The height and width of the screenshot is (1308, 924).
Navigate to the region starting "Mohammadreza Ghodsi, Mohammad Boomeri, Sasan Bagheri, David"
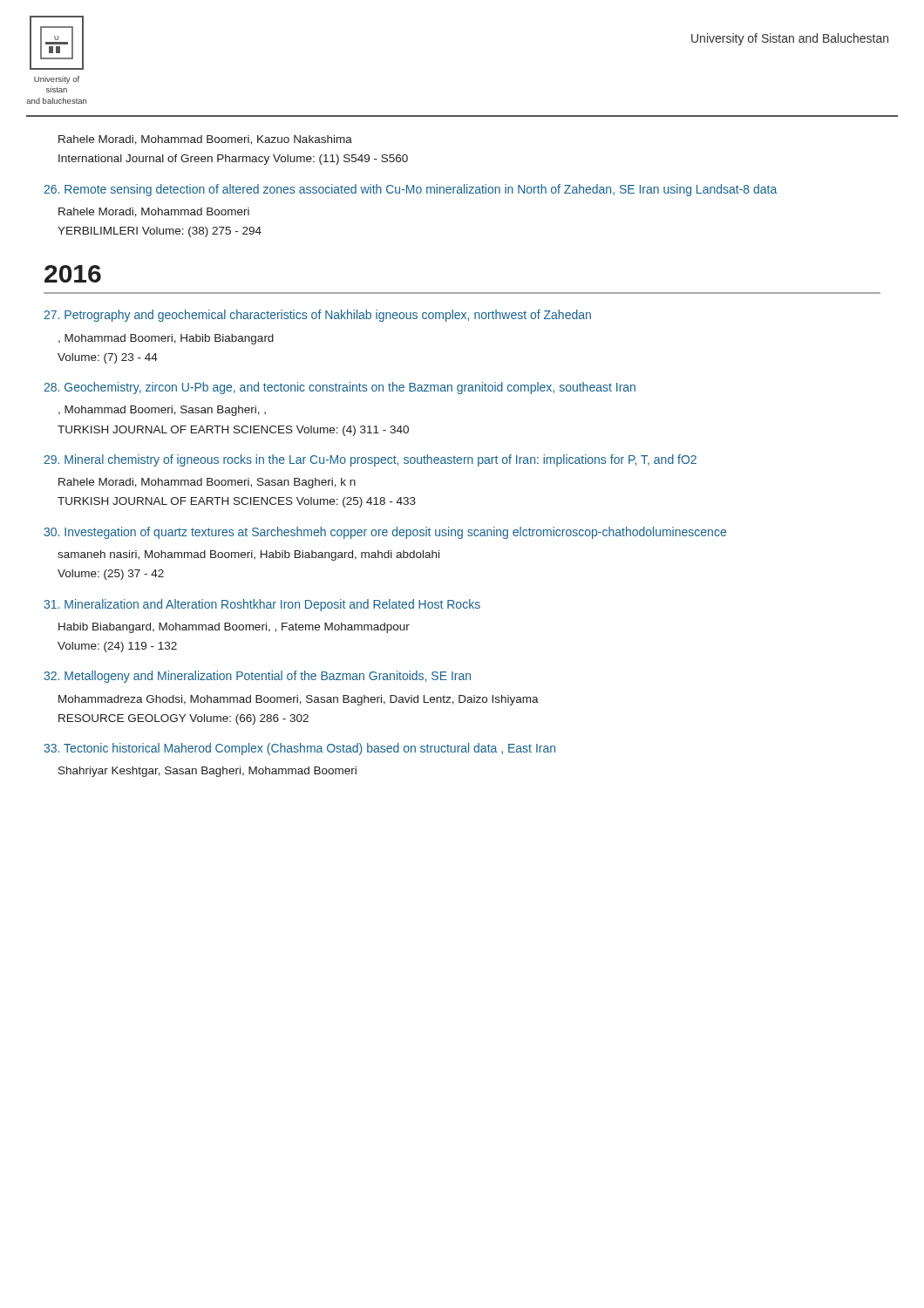tap(298, 699)
